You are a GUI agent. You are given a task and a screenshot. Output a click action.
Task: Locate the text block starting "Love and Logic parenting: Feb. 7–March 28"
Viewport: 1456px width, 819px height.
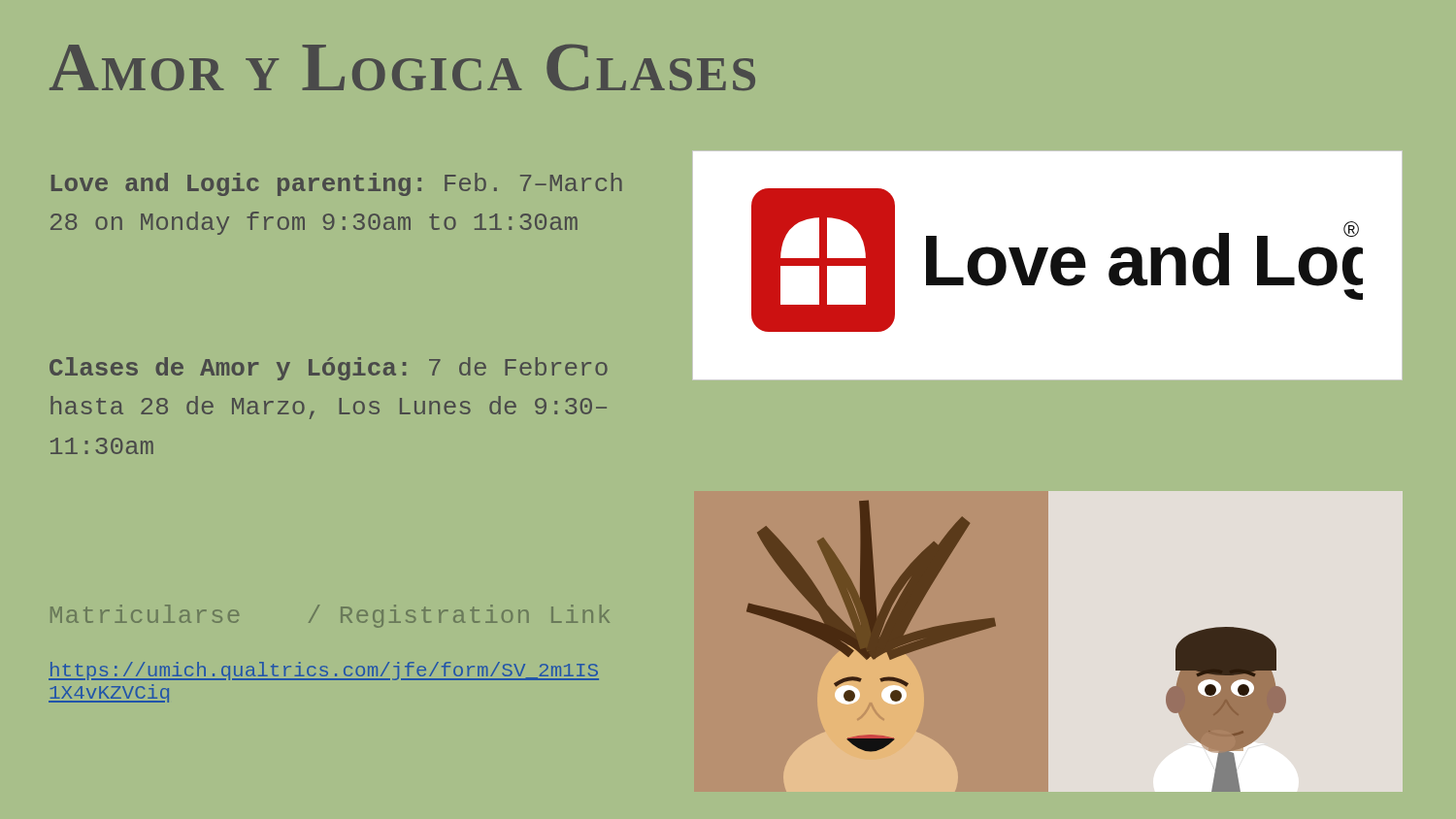(x=336, y=204)
